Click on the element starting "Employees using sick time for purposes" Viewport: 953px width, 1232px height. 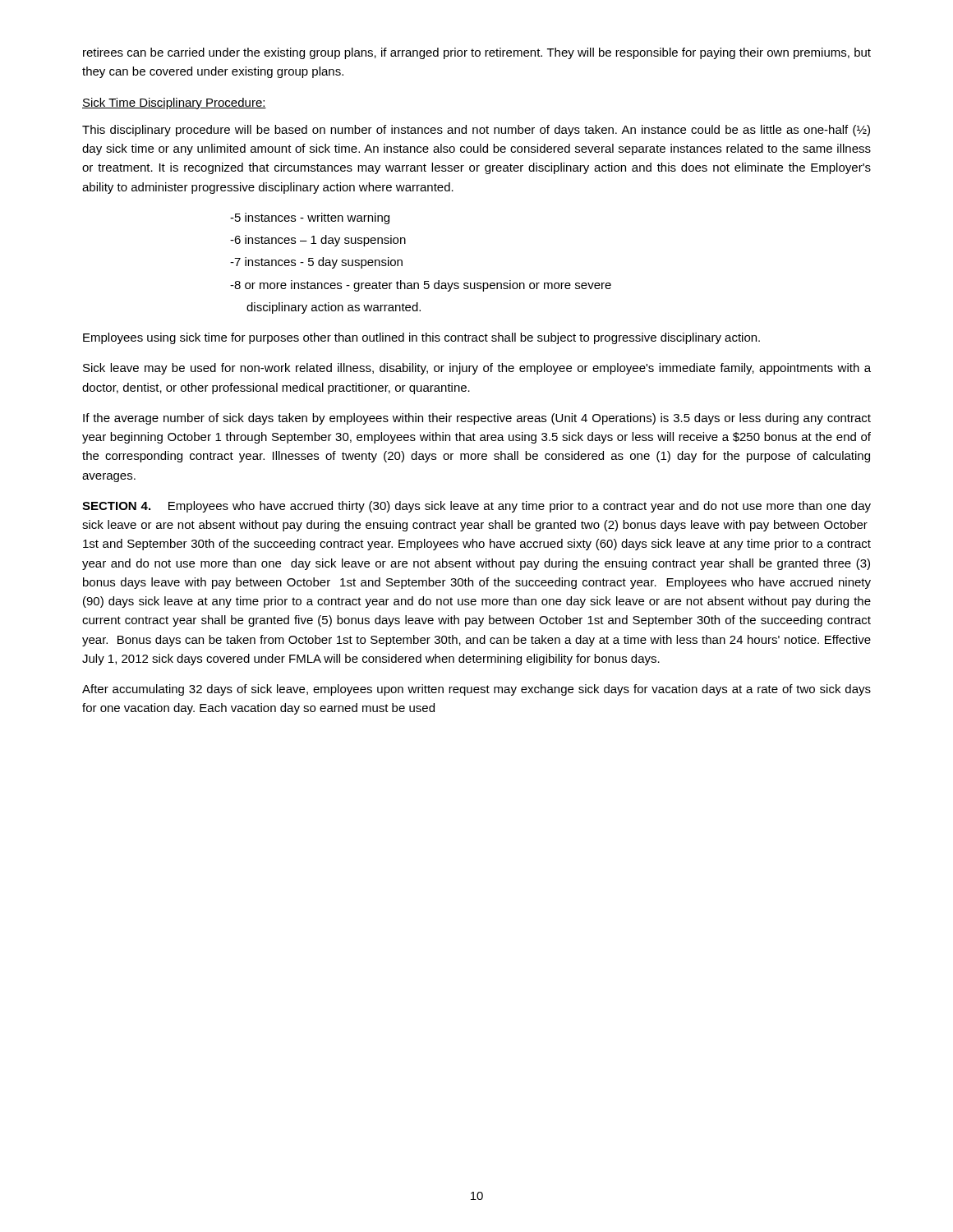tap(476, 337)
